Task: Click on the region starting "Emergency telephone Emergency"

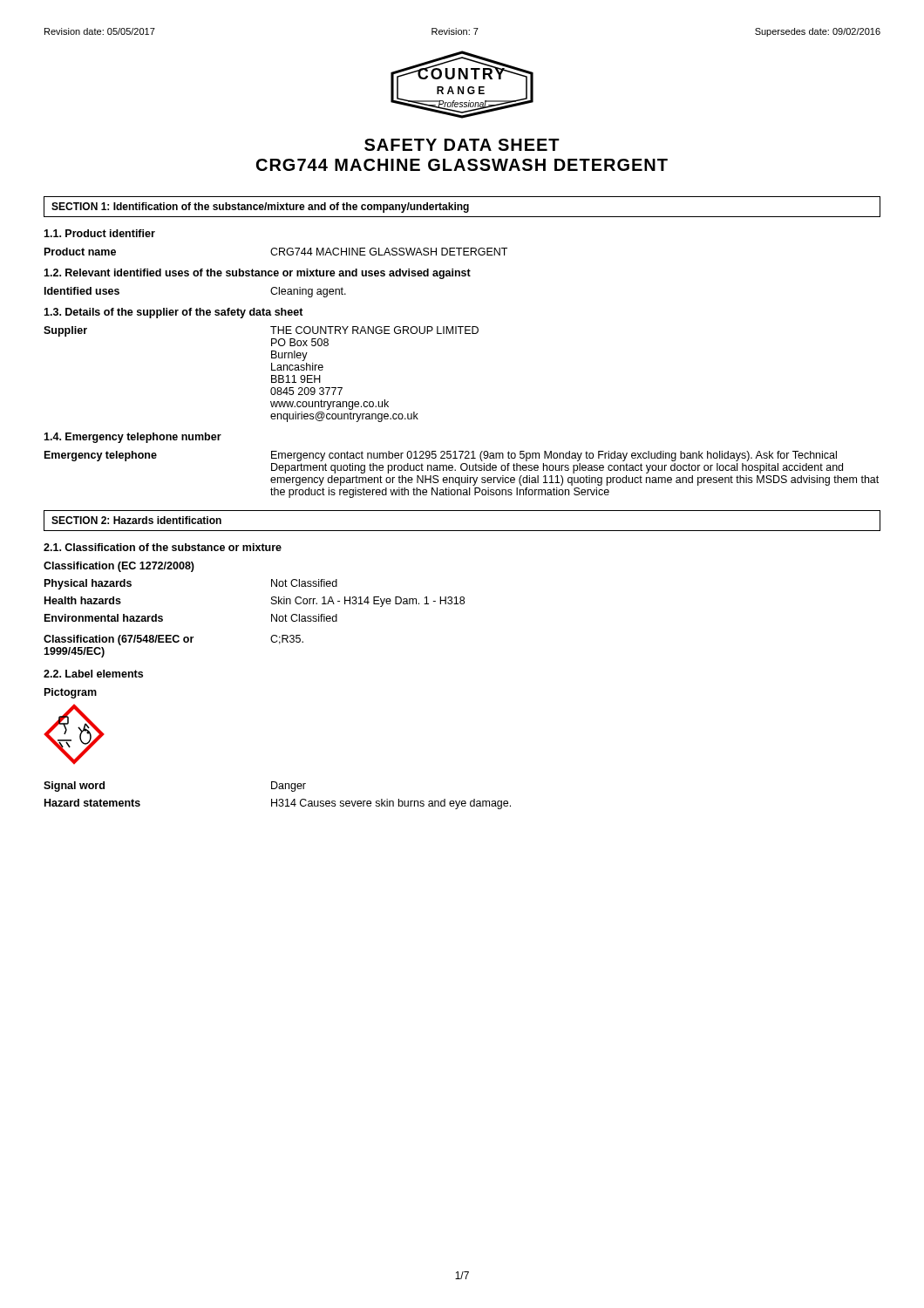Action: 462,473
